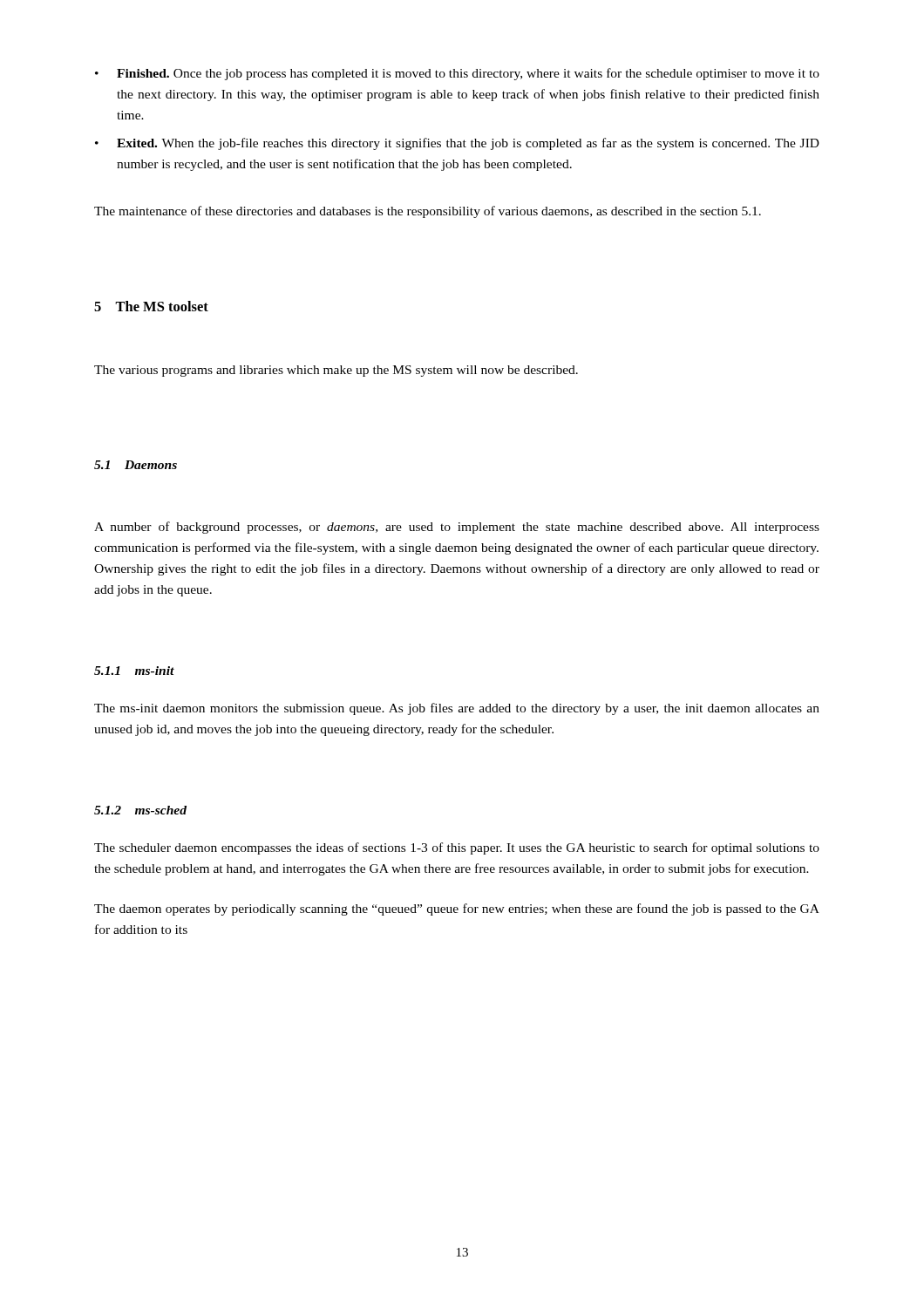Navigate to the text block starting "5.1.1 ms-init"
The image size is (924, 1308).
(x=134, y=670)
